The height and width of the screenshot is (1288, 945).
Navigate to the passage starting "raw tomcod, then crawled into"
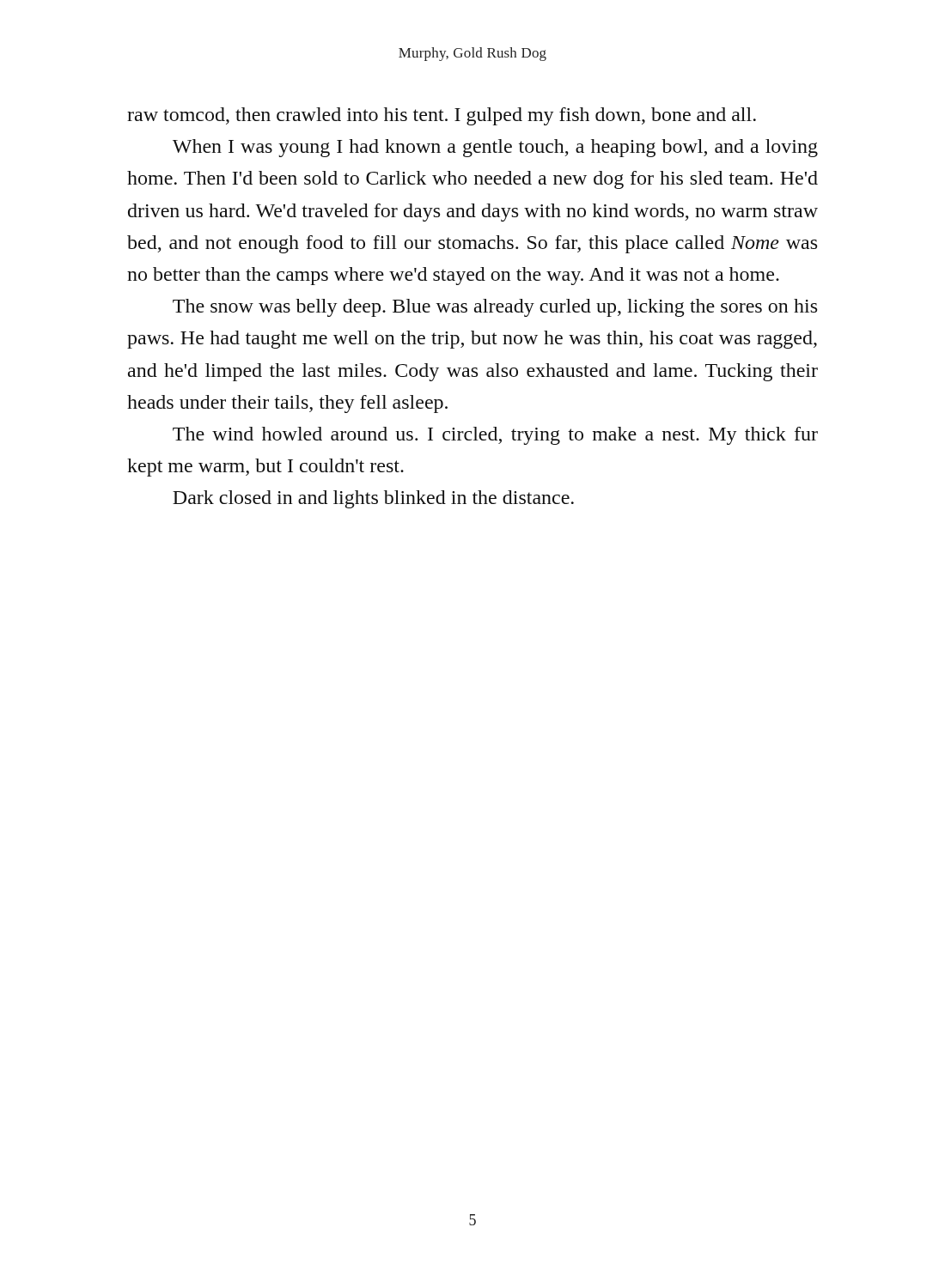tap(472, 306)
